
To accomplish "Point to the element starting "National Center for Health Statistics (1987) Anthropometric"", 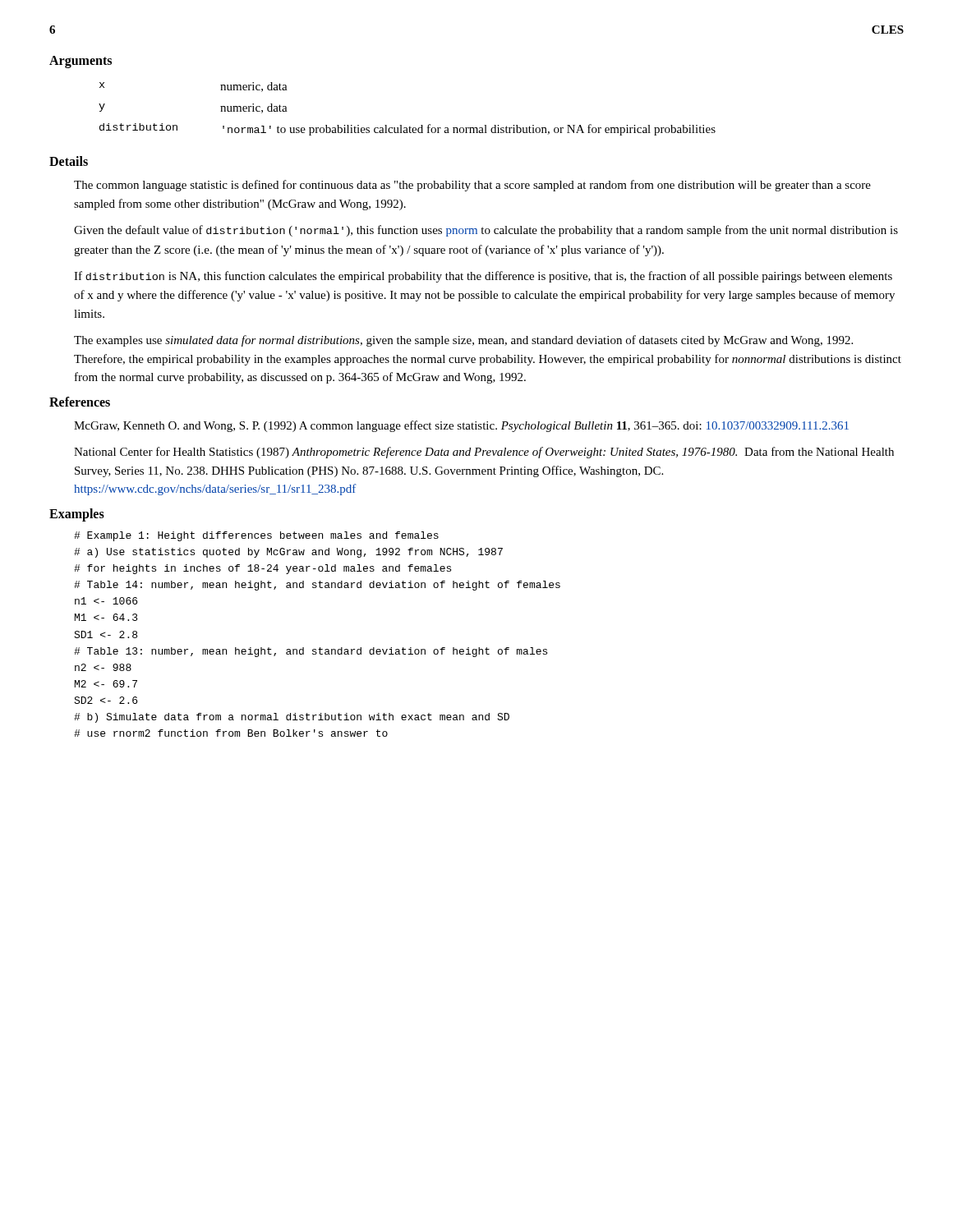I will (x=484, y=470).
